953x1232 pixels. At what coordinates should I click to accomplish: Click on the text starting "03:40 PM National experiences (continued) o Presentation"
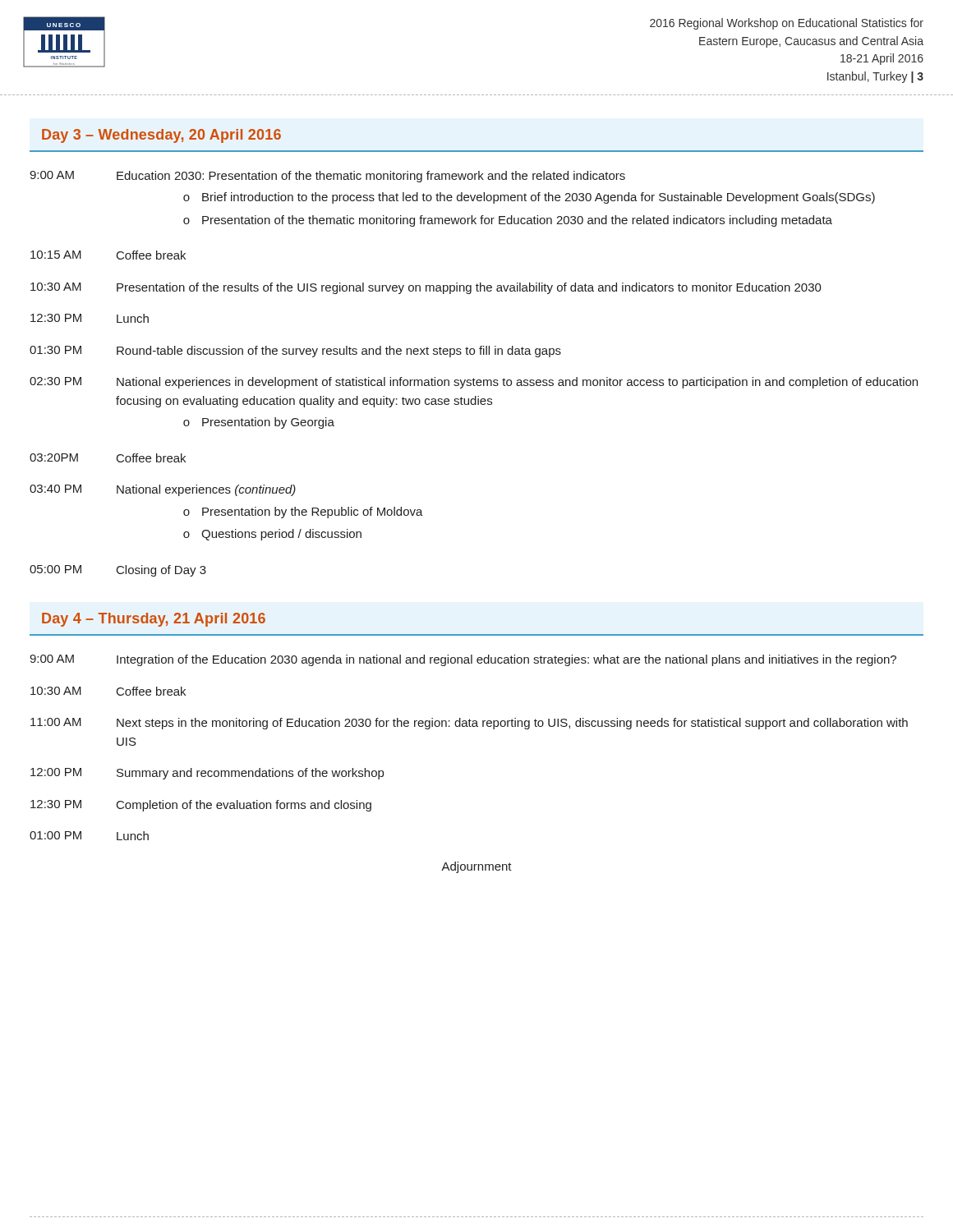tap(163, 490)
